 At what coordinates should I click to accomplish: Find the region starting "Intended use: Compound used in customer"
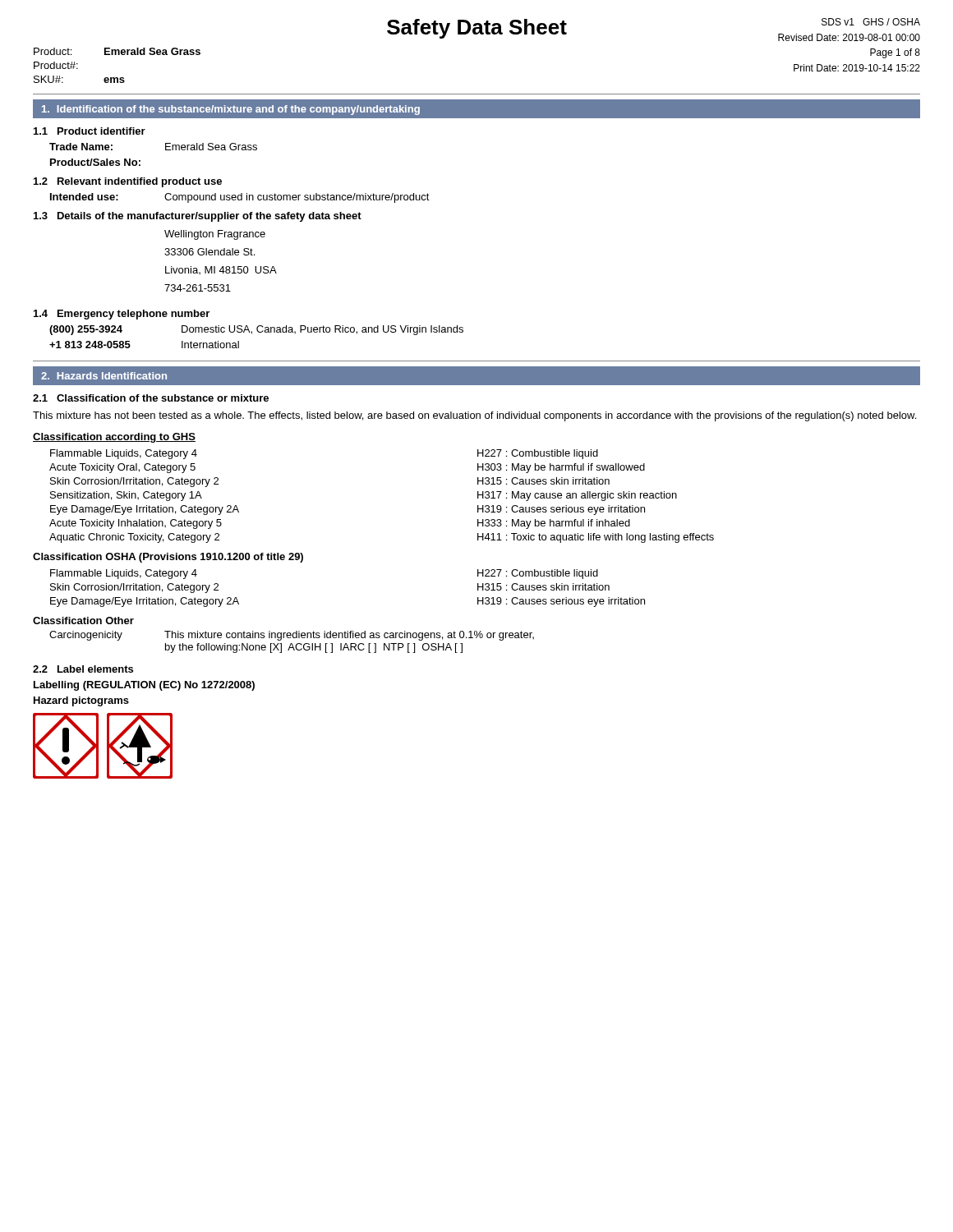[x=239, y=197]
